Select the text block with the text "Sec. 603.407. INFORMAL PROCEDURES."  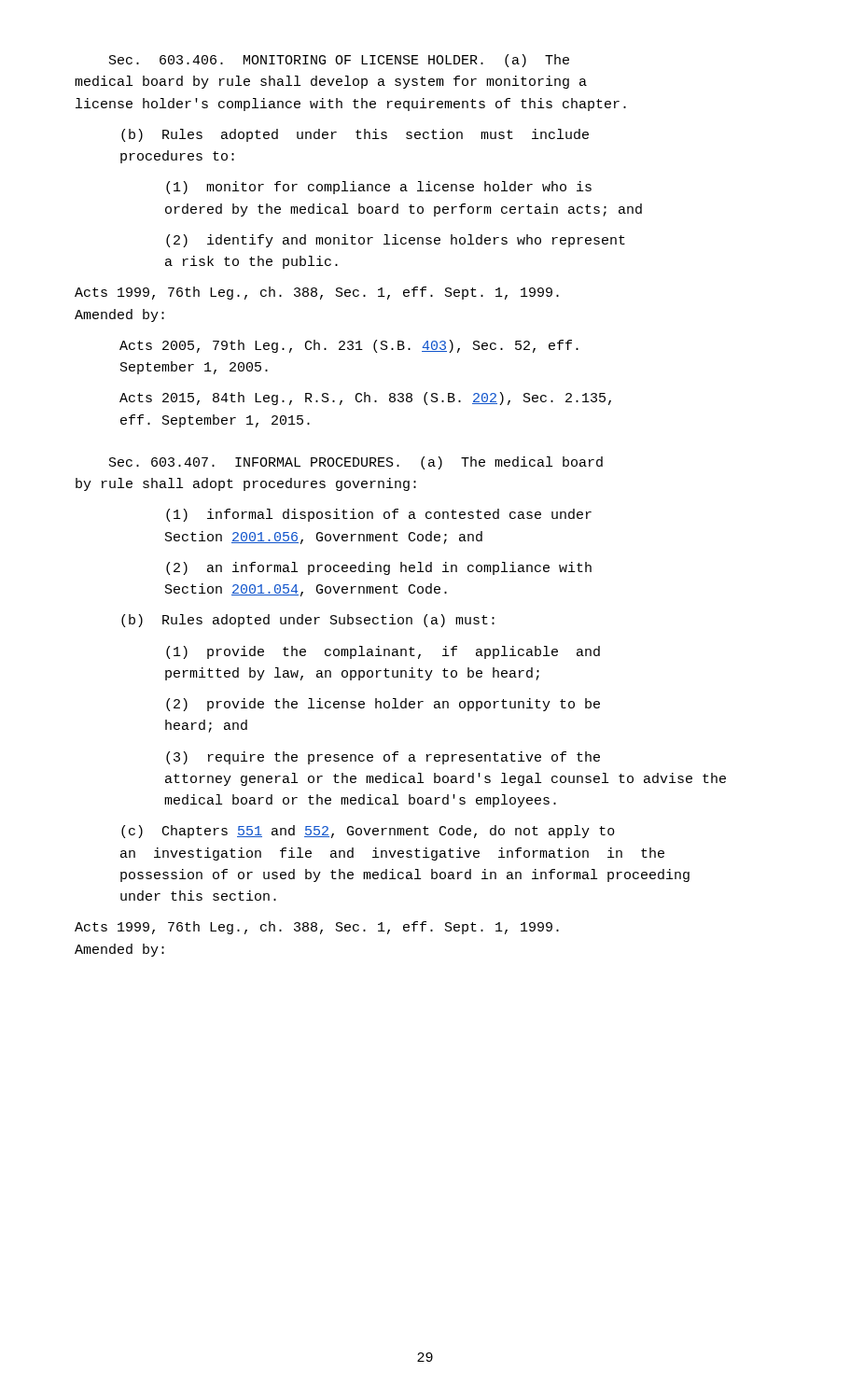(425, 474)
